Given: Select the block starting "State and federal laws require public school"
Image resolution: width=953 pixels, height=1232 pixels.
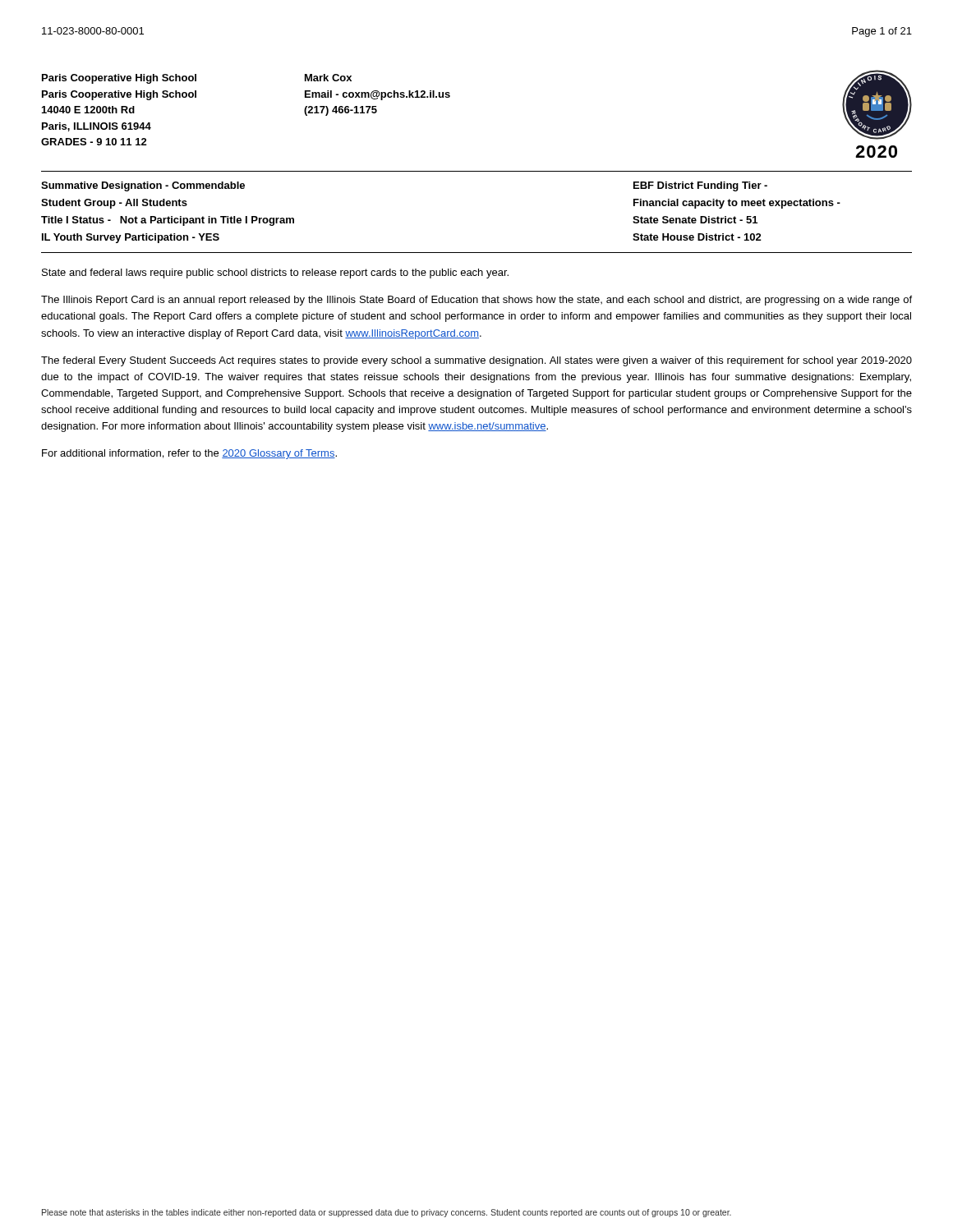Looking at the screenshot, I should point(275,272).
